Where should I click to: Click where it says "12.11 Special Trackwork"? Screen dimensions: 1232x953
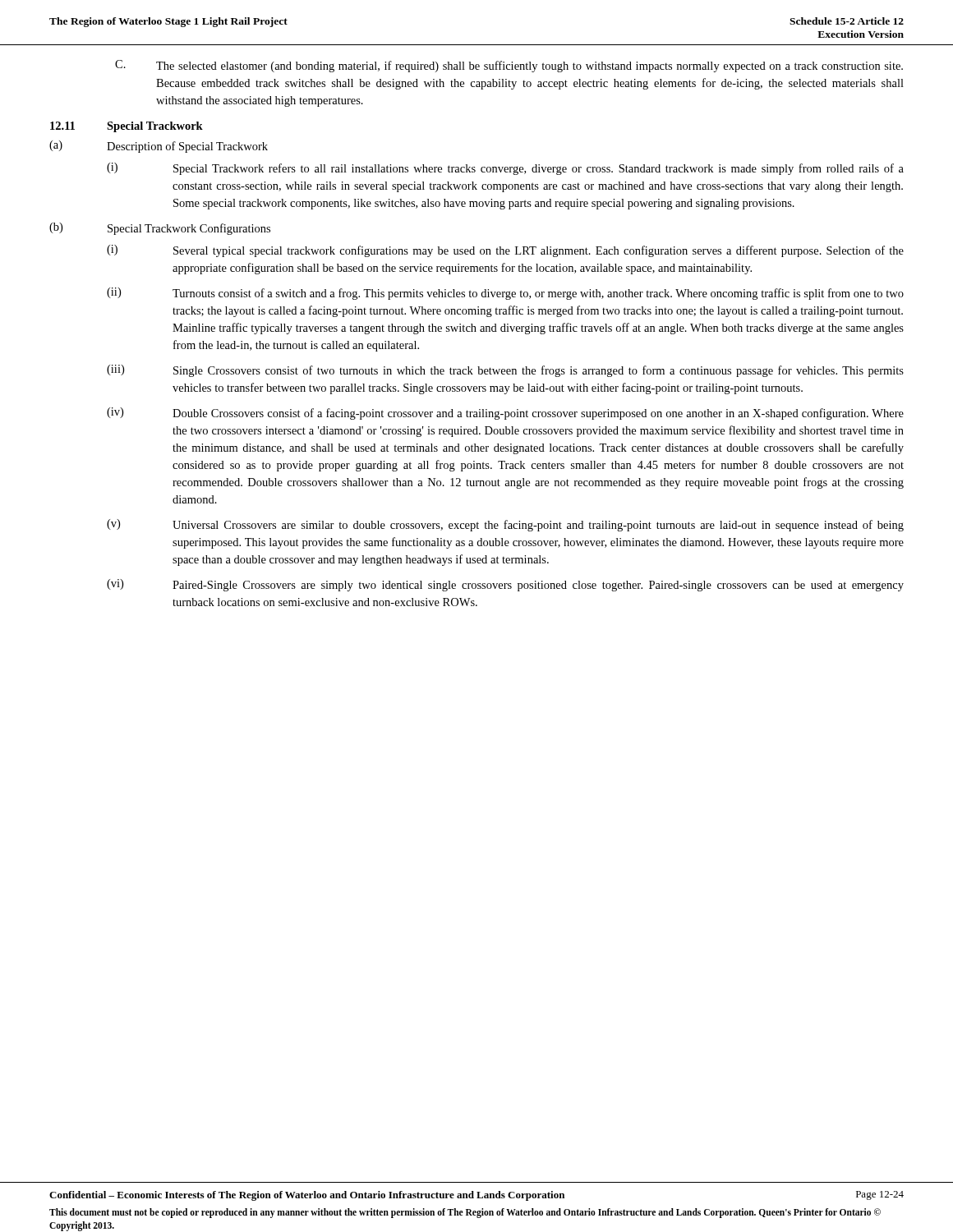[127, 127]
